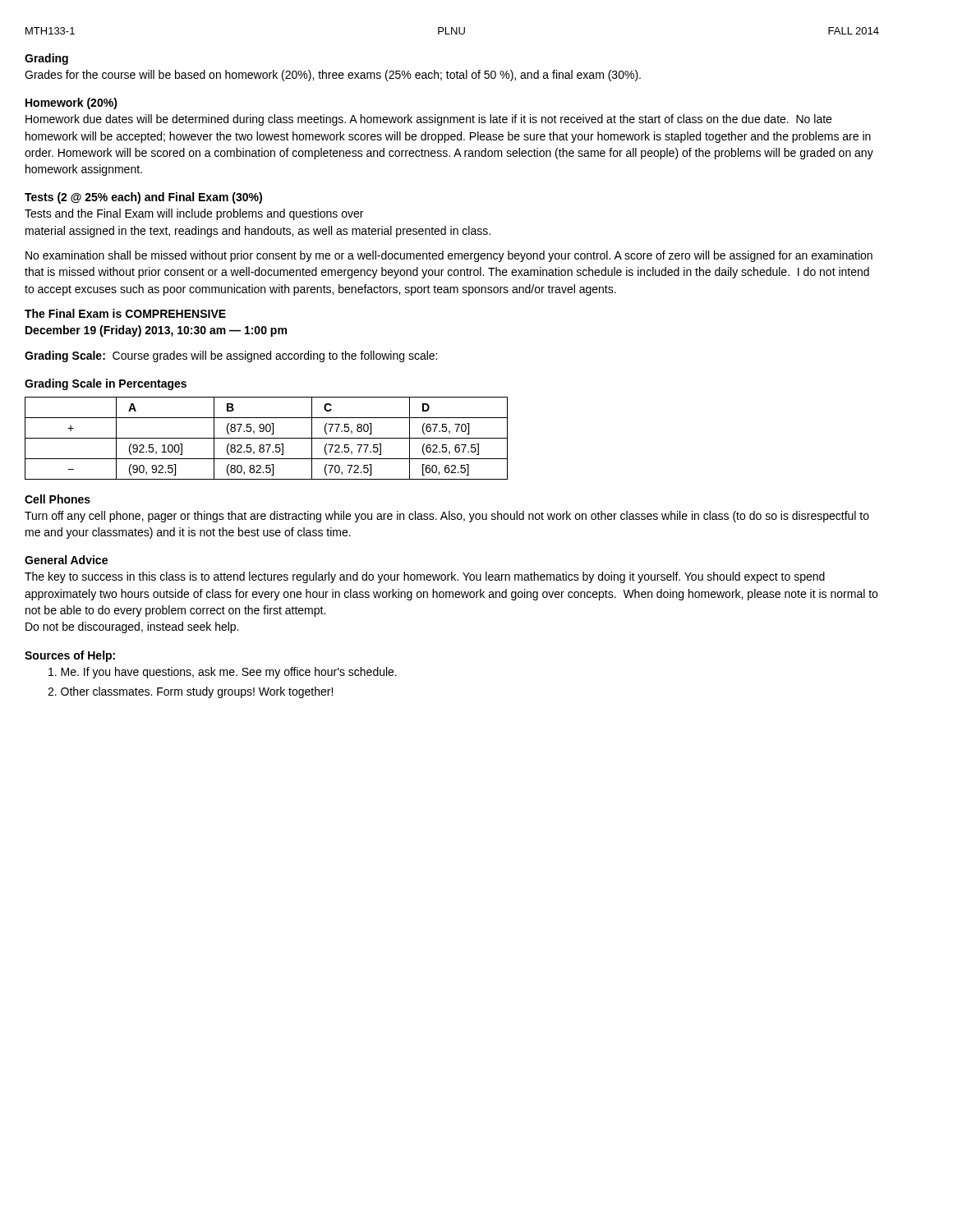Find the text block containing "No examination shall"
Image resolution: width=953 pixels, height=1232 pixels.
(x=449, y=272)
